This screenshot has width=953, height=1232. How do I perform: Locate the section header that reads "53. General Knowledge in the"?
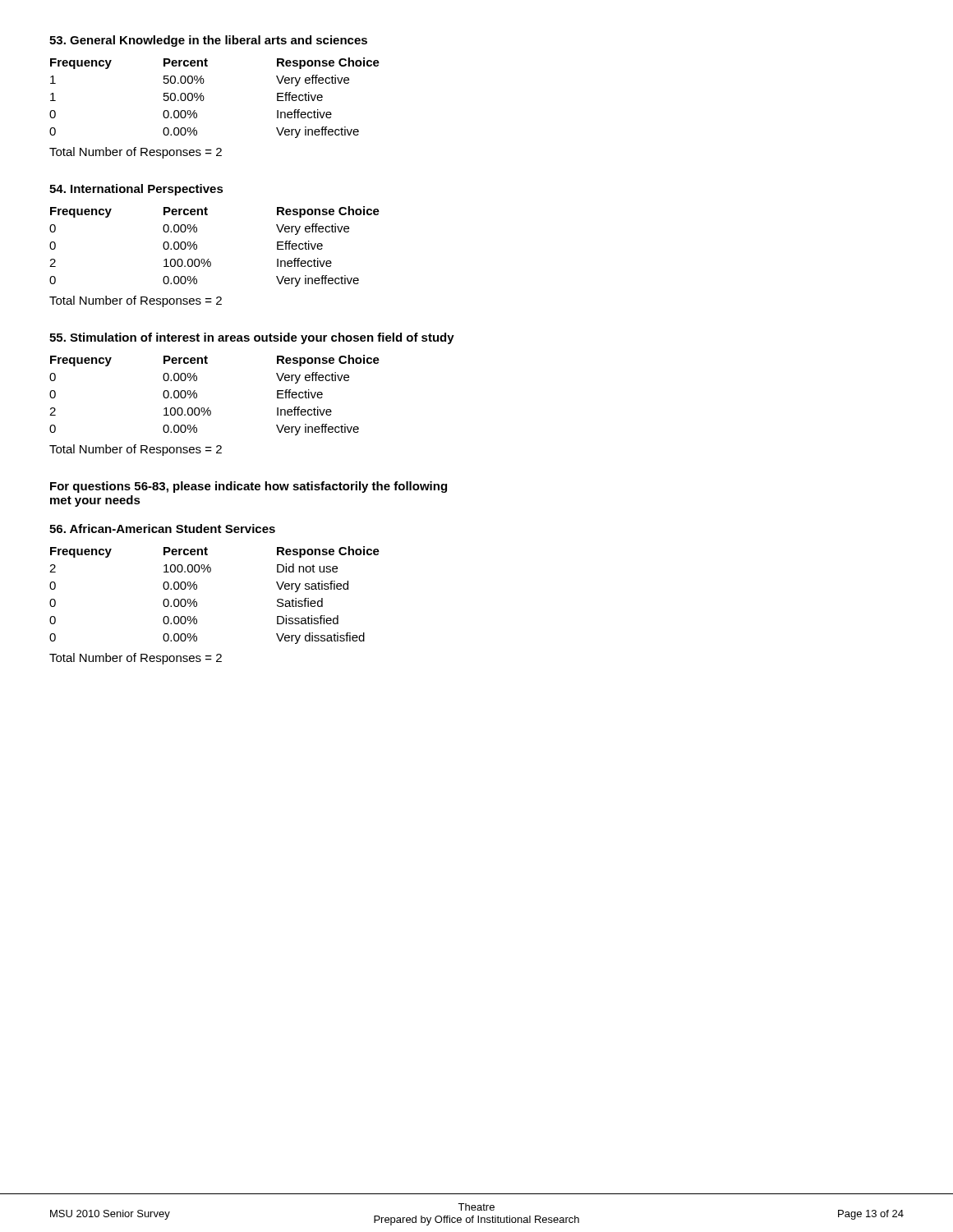tap(209, 40)
